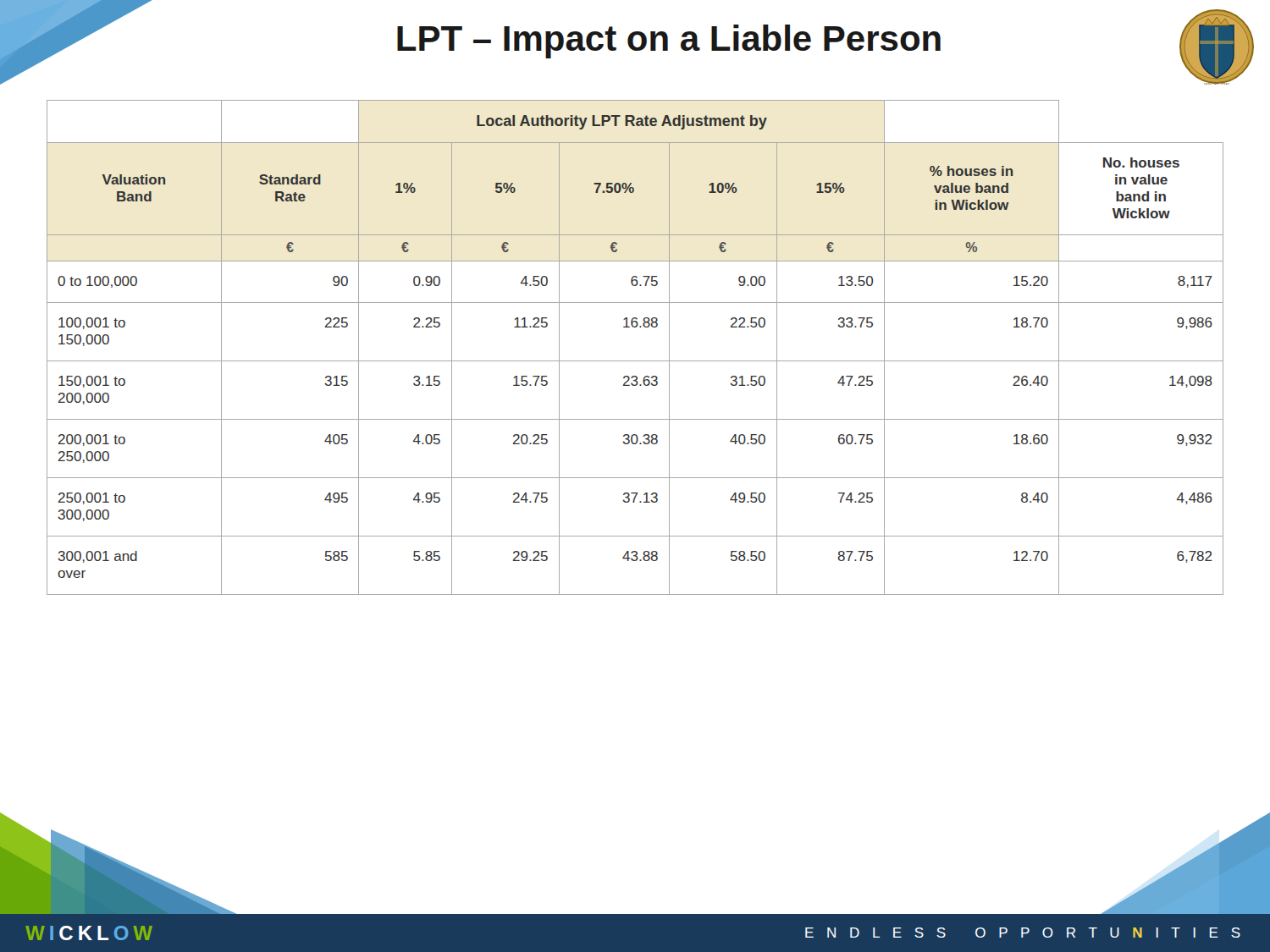Locate the text "LPT – Impact on a Liable Person"
This screenshot has width=1270, height=952.
click(x=669, y=39)
